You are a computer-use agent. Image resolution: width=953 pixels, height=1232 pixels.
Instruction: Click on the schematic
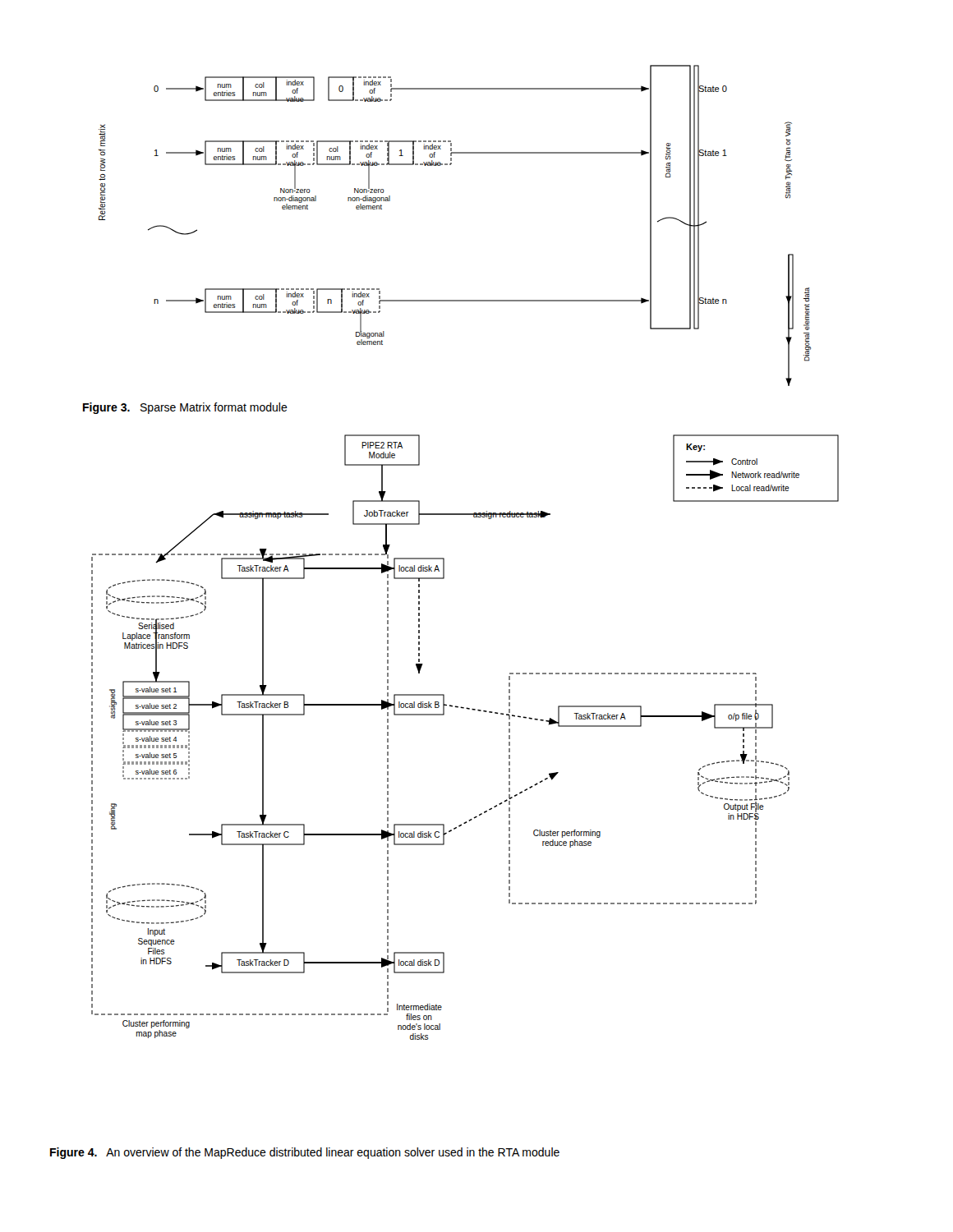[x=476, y=214]
